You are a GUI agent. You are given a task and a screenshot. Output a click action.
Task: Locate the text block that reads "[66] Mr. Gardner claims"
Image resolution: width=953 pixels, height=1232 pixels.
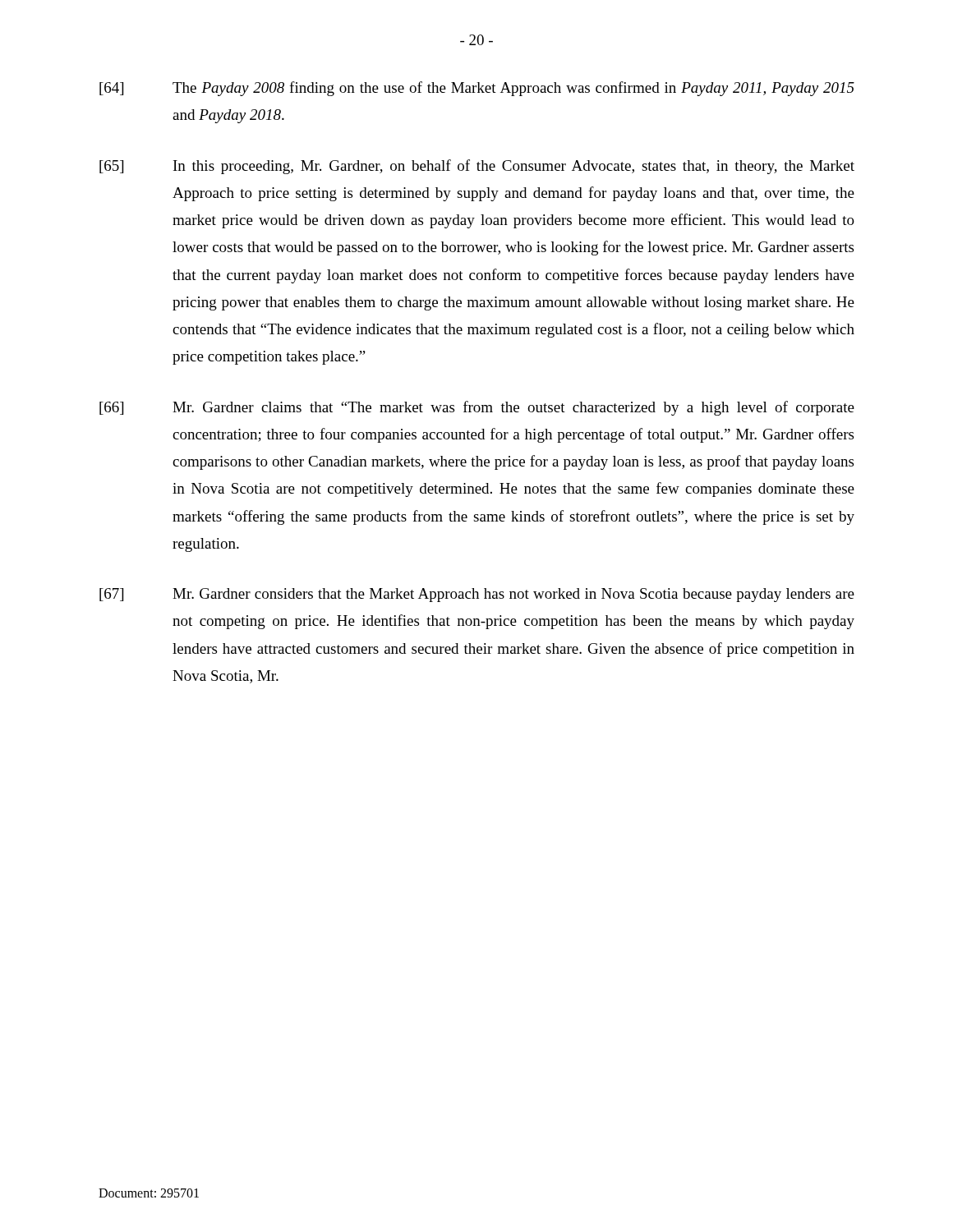[x=476, y=475]
